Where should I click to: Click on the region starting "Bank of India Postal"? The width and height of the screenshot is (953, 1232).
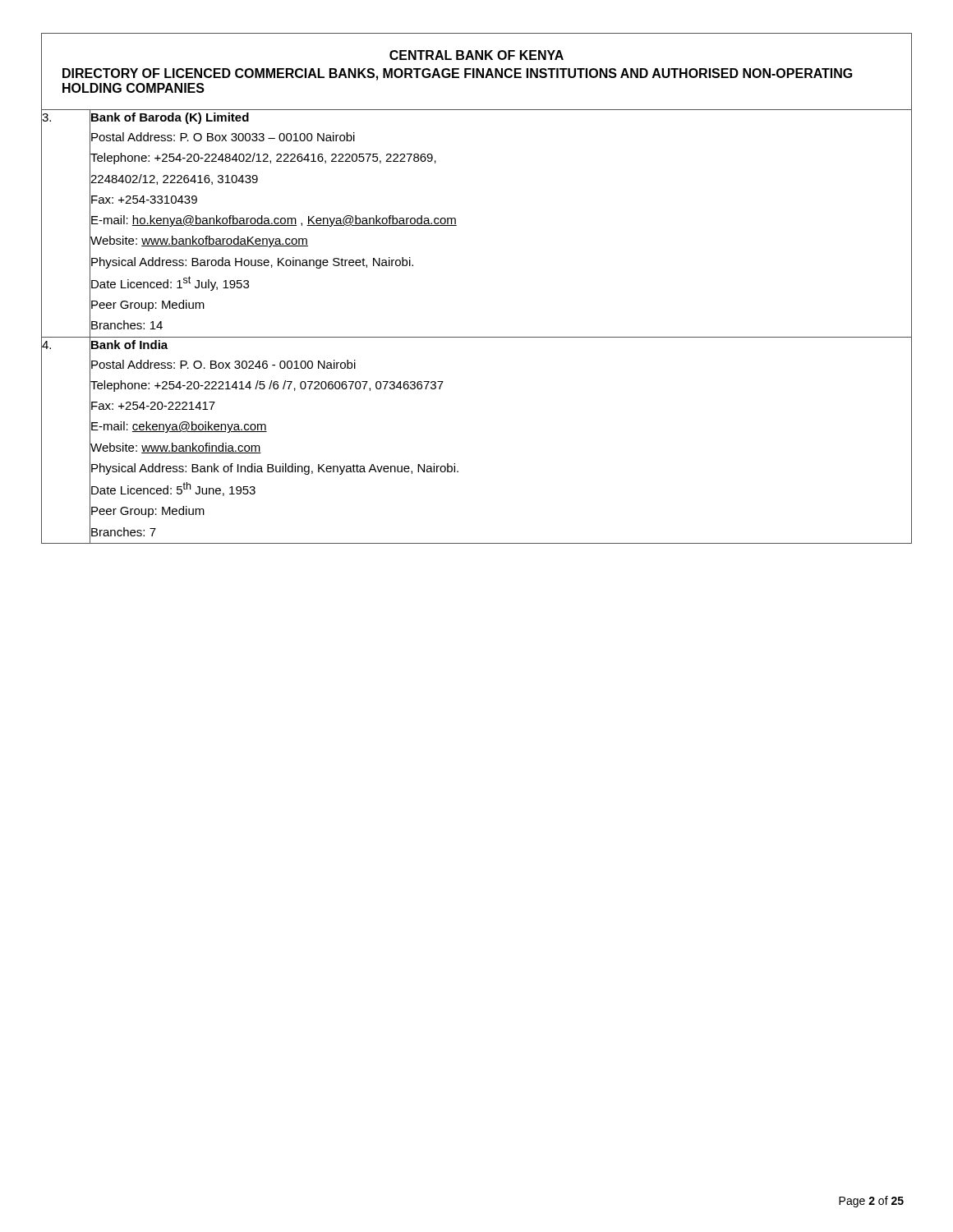pos(501,439)
